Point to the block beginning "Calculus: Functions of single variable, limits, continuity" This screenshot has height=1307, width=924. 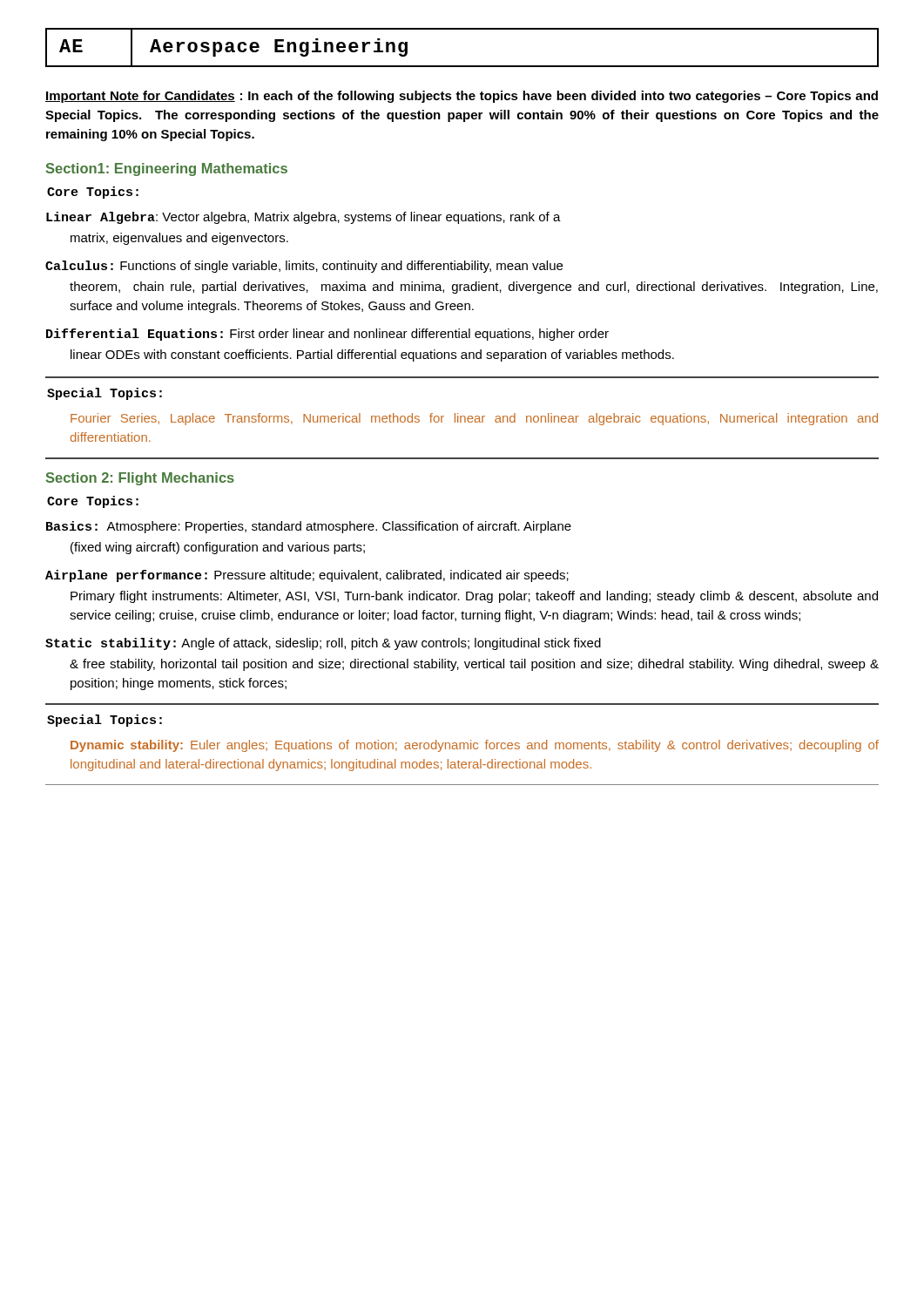pyautogui.click(x=462, y=286)
